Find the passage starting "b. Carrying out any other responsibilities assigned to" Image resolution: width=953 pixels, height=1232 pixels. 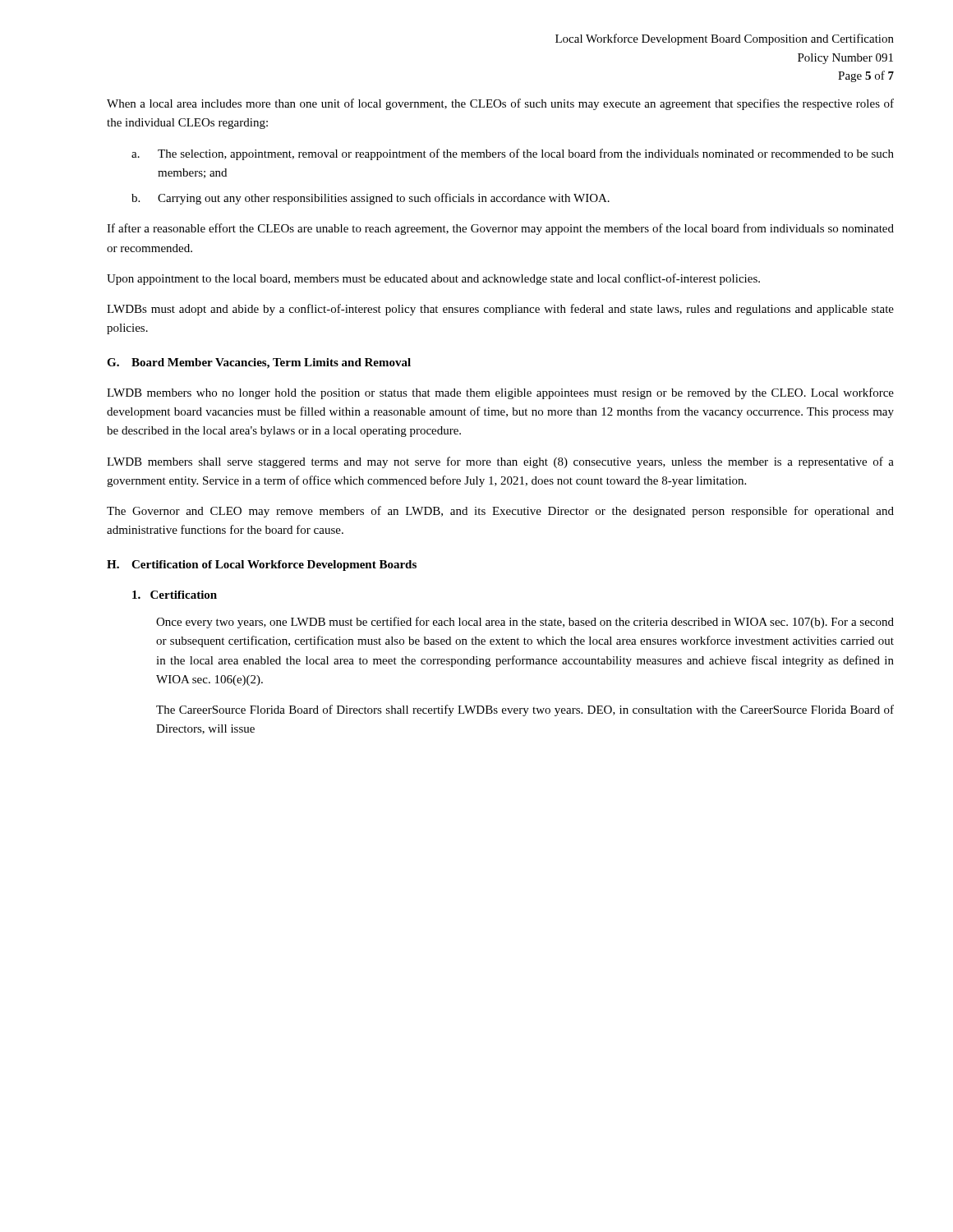[x=513, y=198]
